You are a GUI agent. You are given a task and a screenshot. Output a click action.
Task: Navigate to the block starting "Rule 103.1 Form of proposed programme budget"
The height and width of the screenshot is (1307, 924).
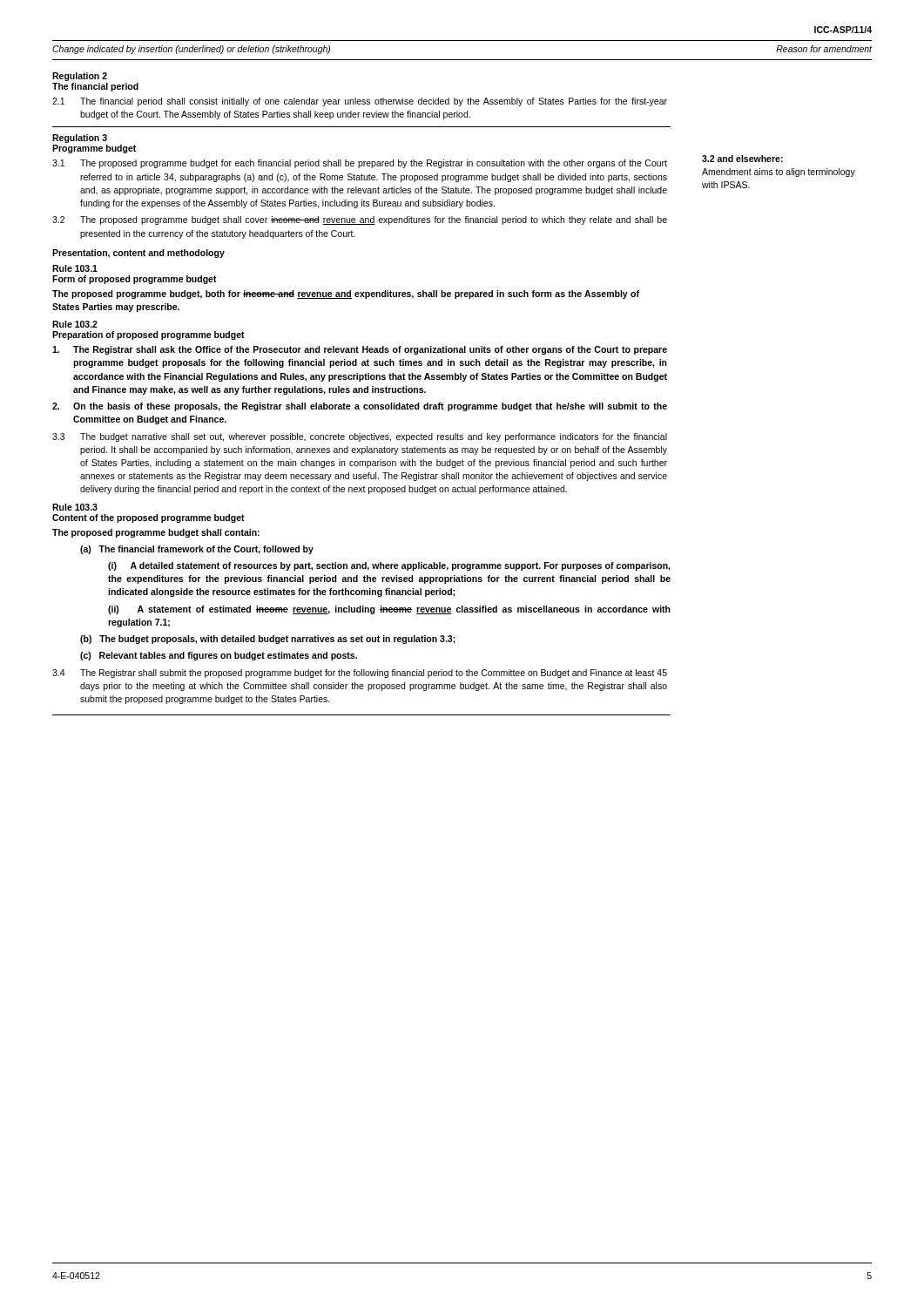[x=75, y=268]
